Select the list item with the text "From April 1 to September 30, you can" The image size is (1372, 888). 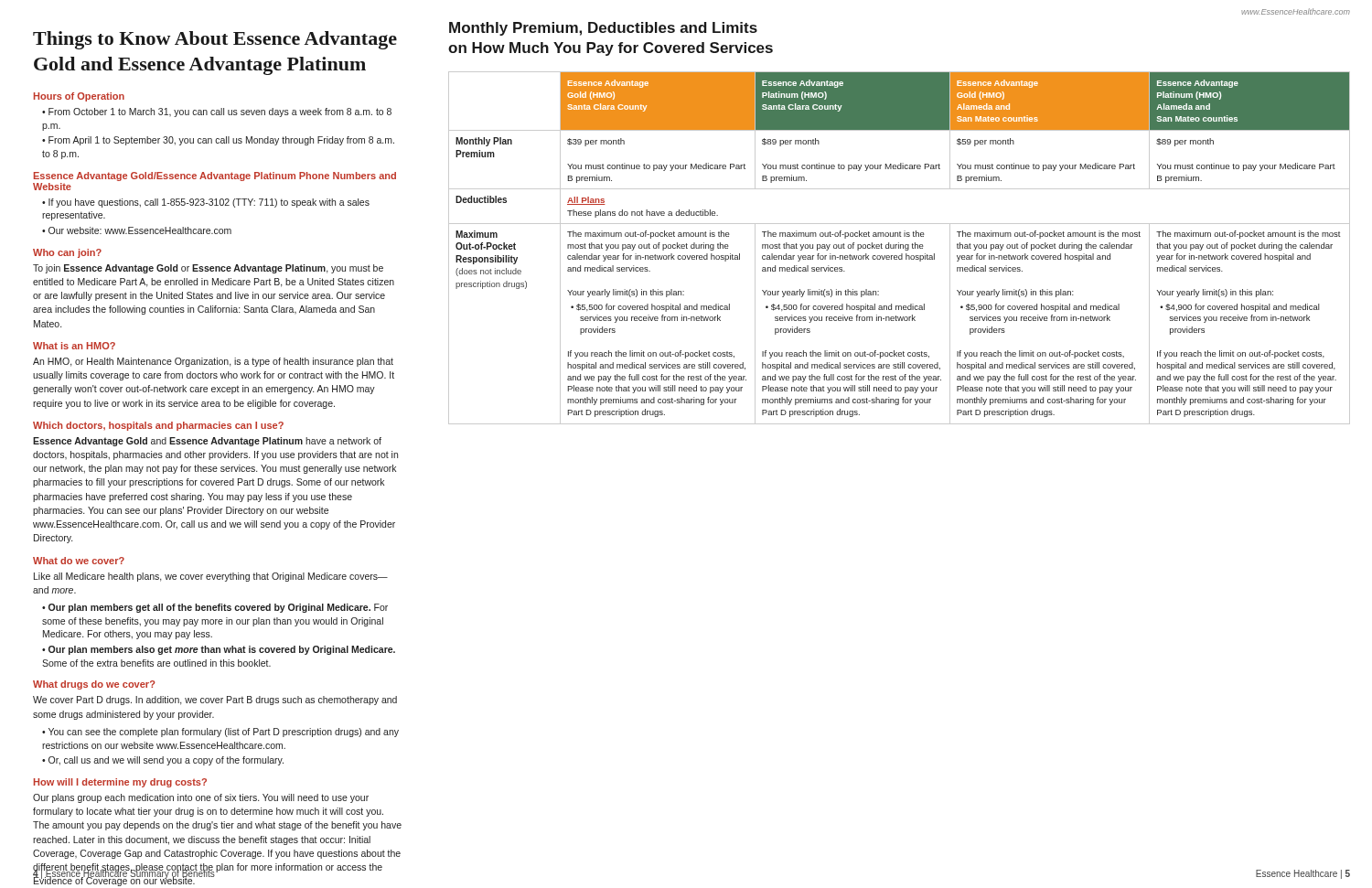219,147
